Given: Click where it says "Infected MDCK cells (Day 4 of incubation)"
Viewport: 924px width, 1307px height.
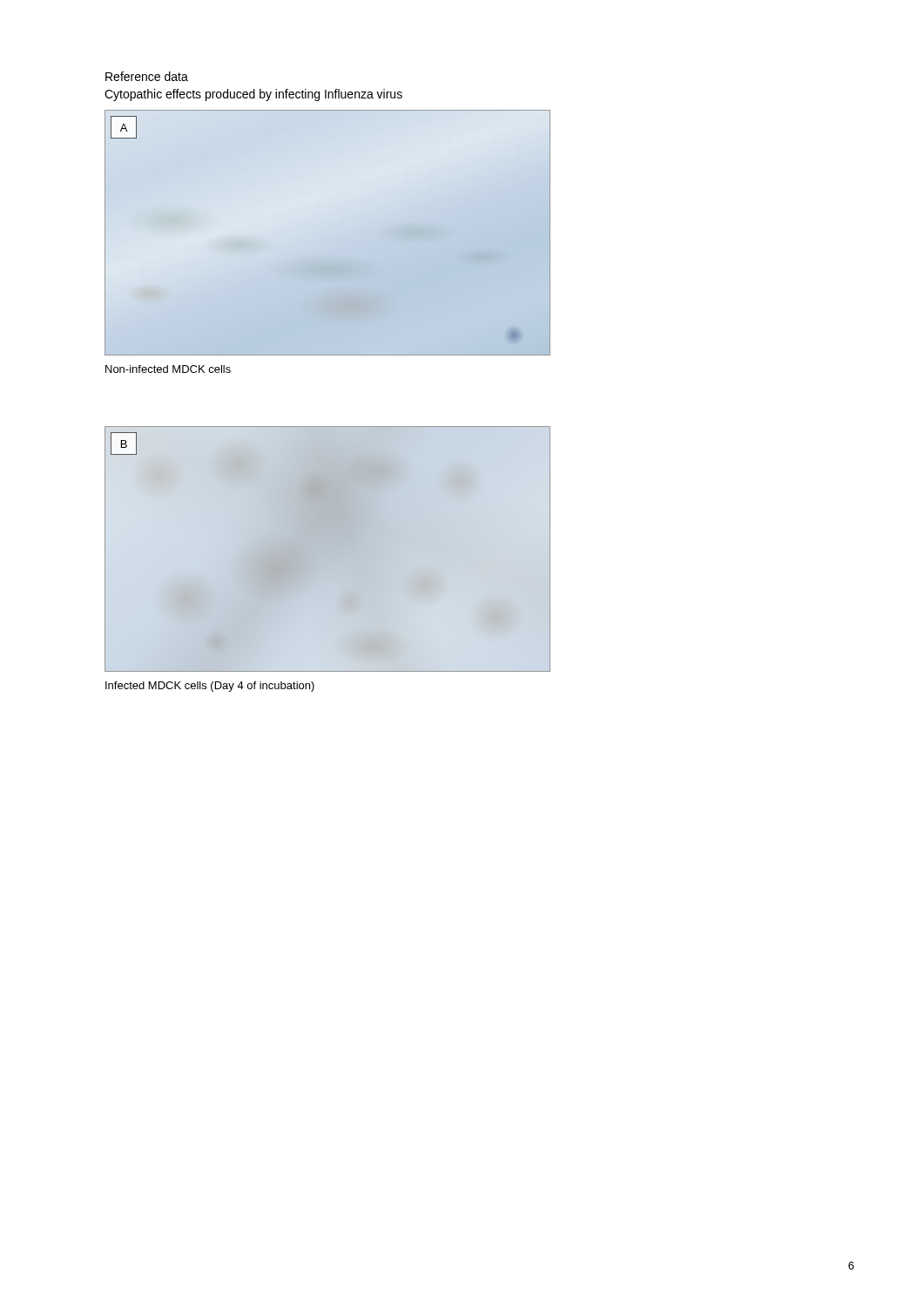Looking at the screenshot, I should tap(210, 685).
